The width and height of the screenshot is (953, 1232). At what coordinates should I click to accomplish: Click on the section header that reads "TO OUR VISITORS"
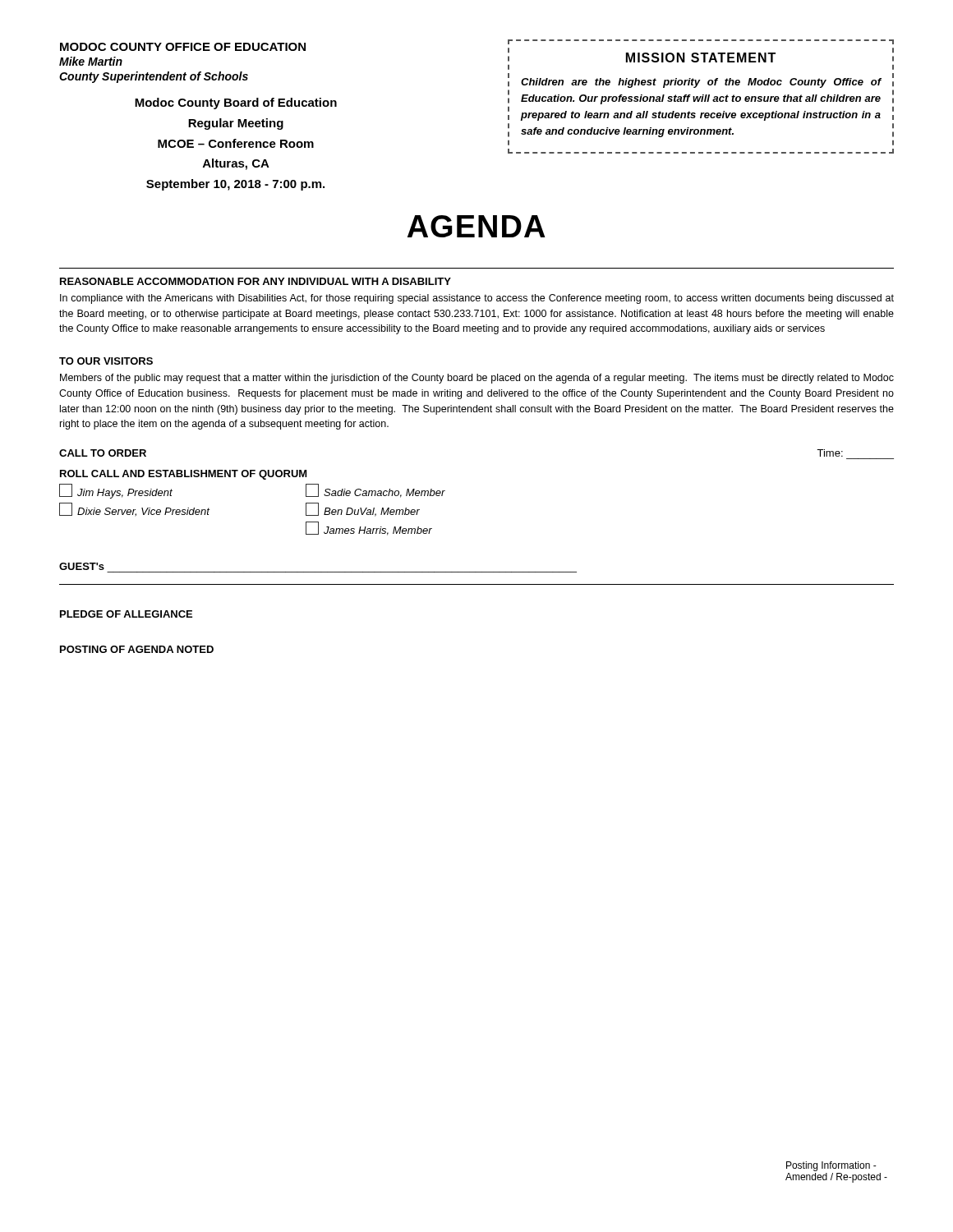(x=106, y=361)
